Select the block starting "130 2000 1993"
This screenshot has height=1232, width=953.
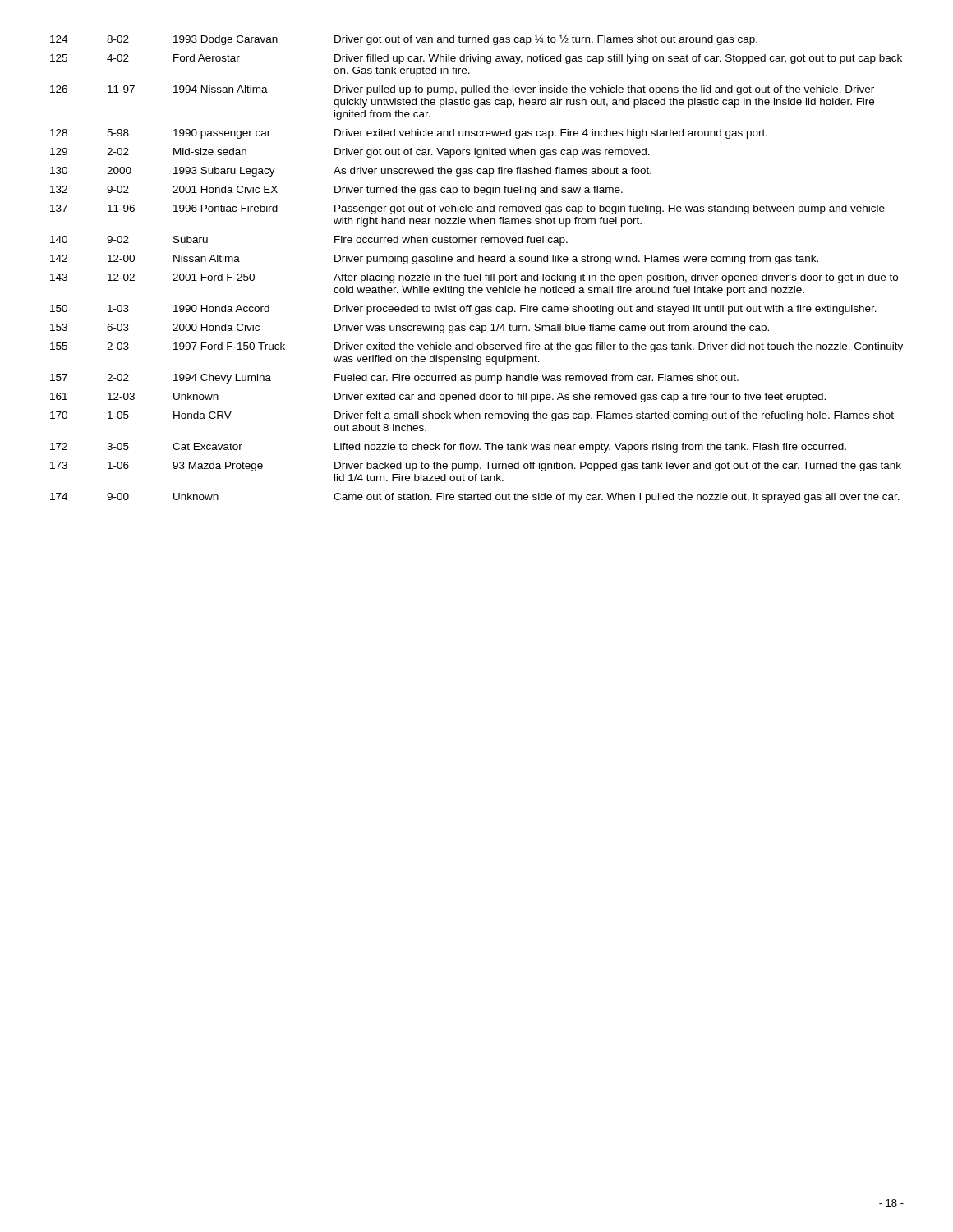(476, 170)
